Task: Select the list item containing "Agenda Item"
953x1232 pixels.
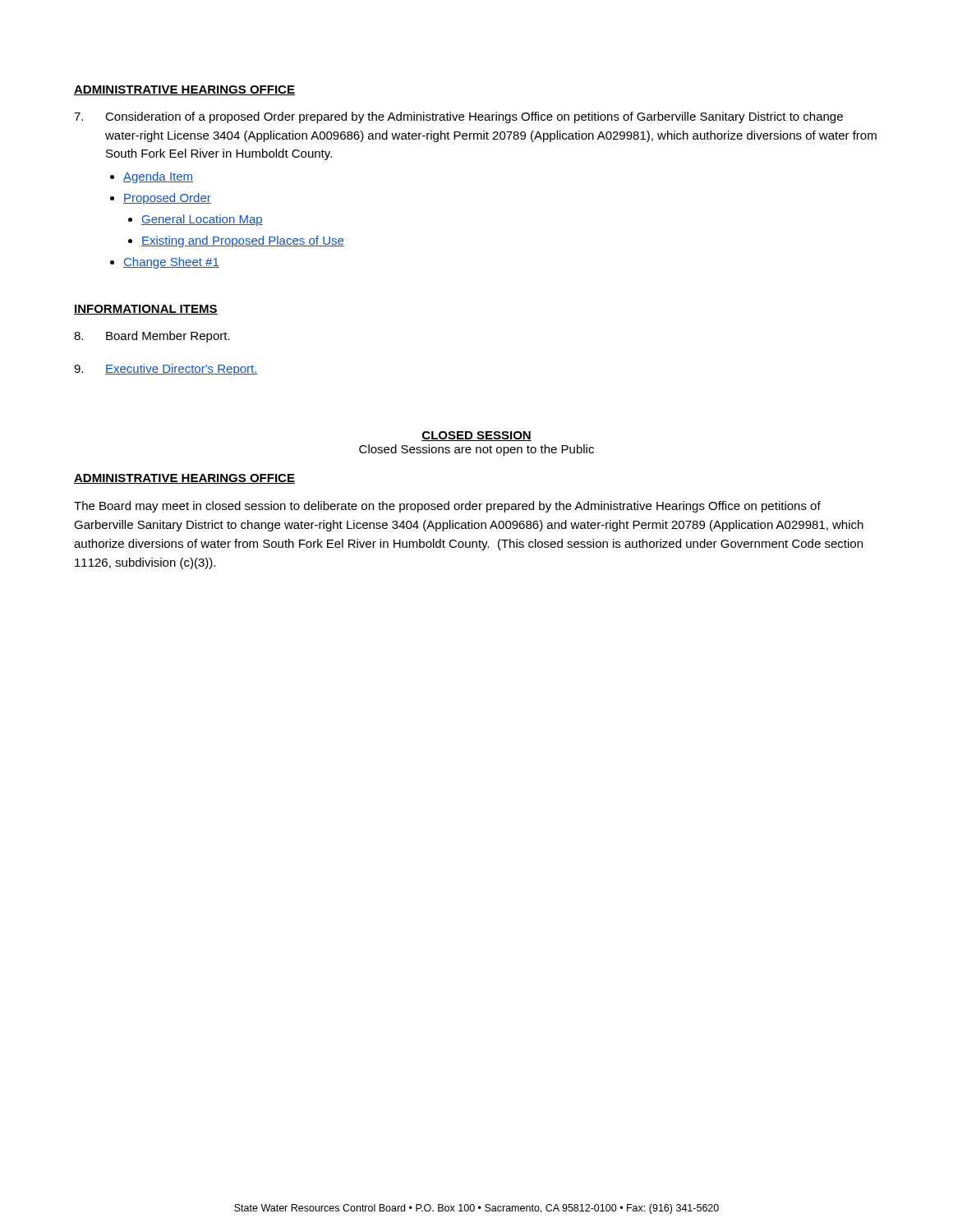Action: [x=158, y=176]
